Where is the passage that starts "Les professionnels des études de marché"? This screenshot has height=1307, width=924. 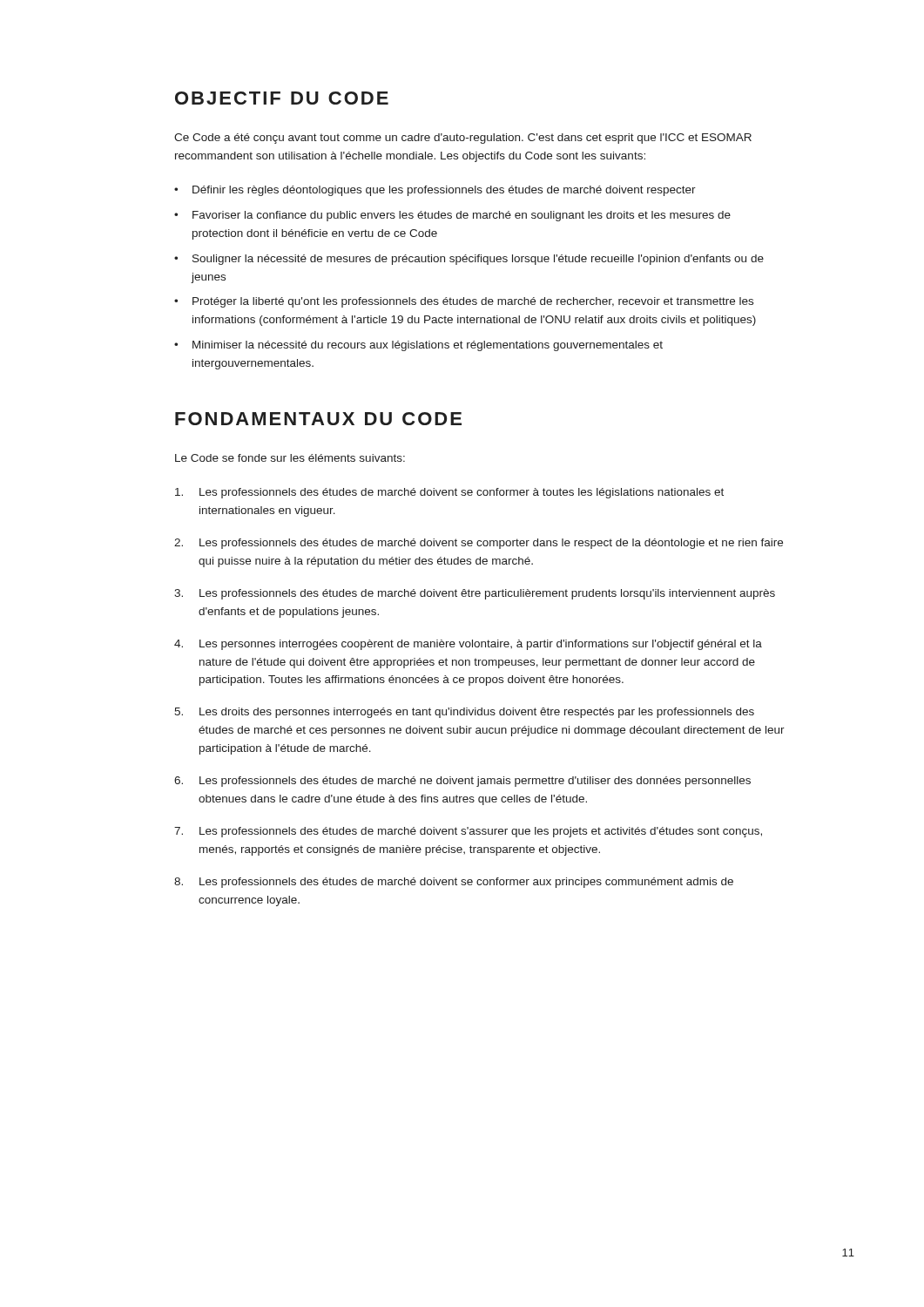[x=449, y=500]
